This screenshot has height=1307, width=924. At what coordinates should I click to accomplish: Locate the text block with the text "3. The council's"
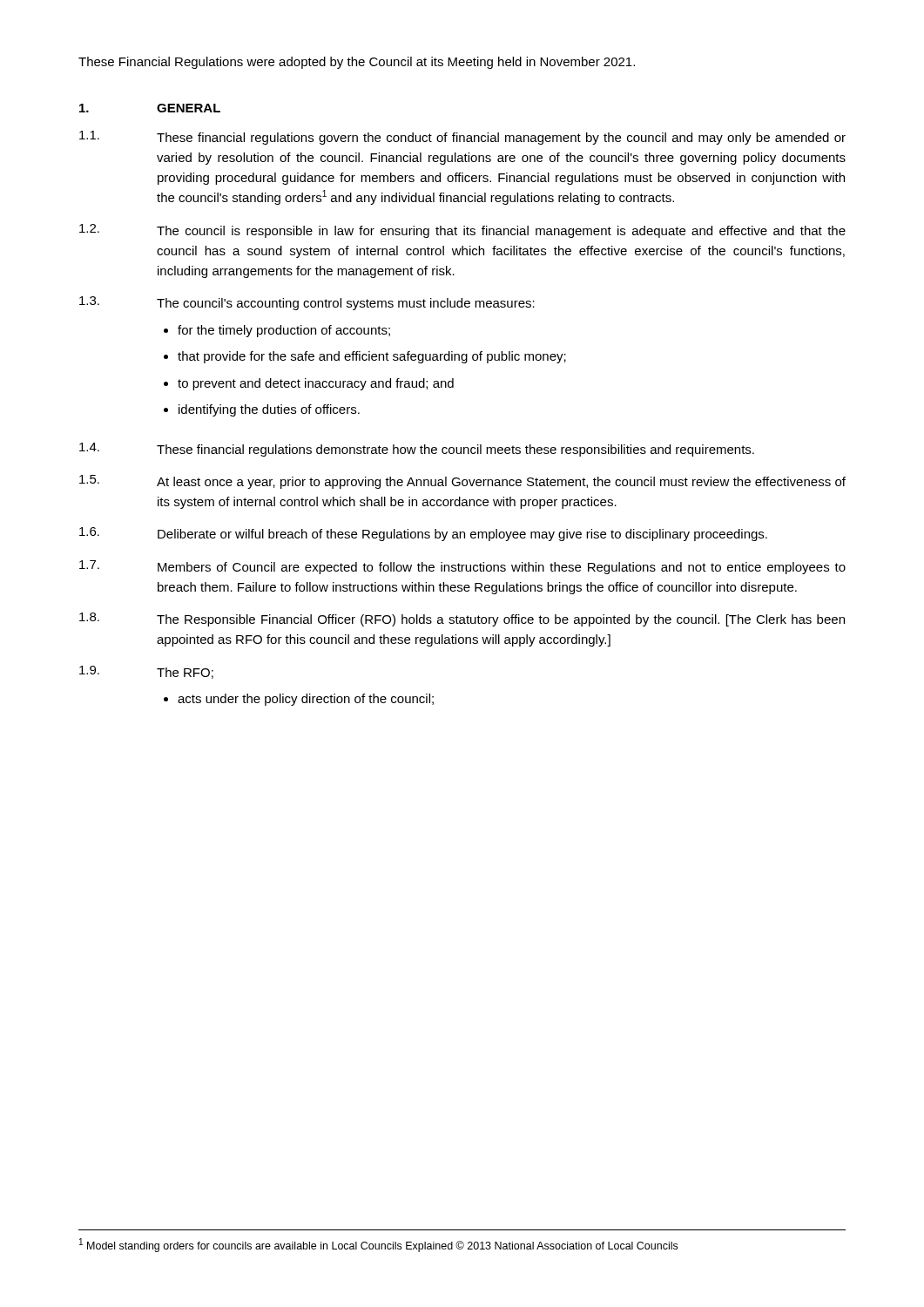(462, 360)
